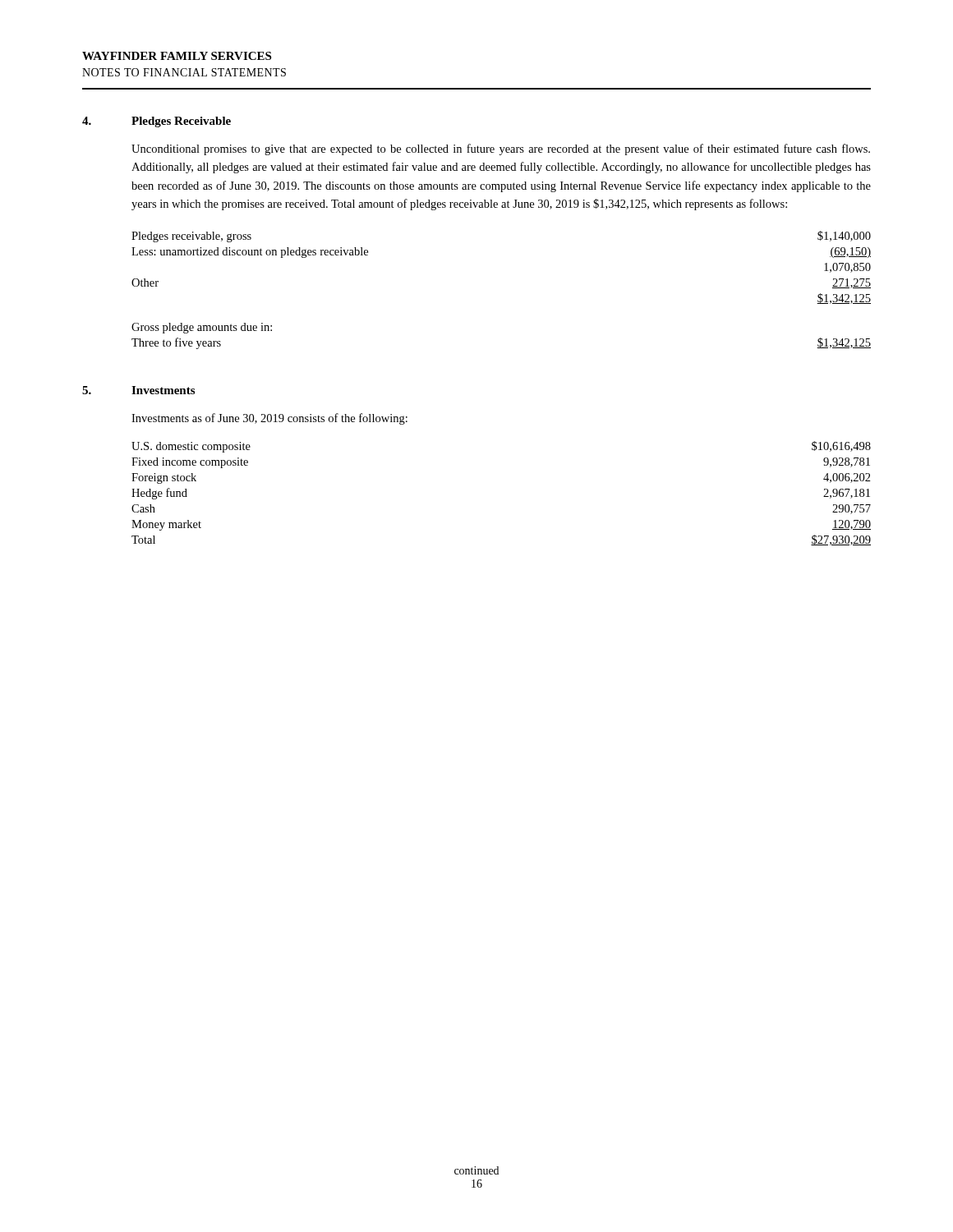Find the table that mentions "Three to five years"
The height and width of the screenshot is (1232, 953).
(x=501, y=289)
